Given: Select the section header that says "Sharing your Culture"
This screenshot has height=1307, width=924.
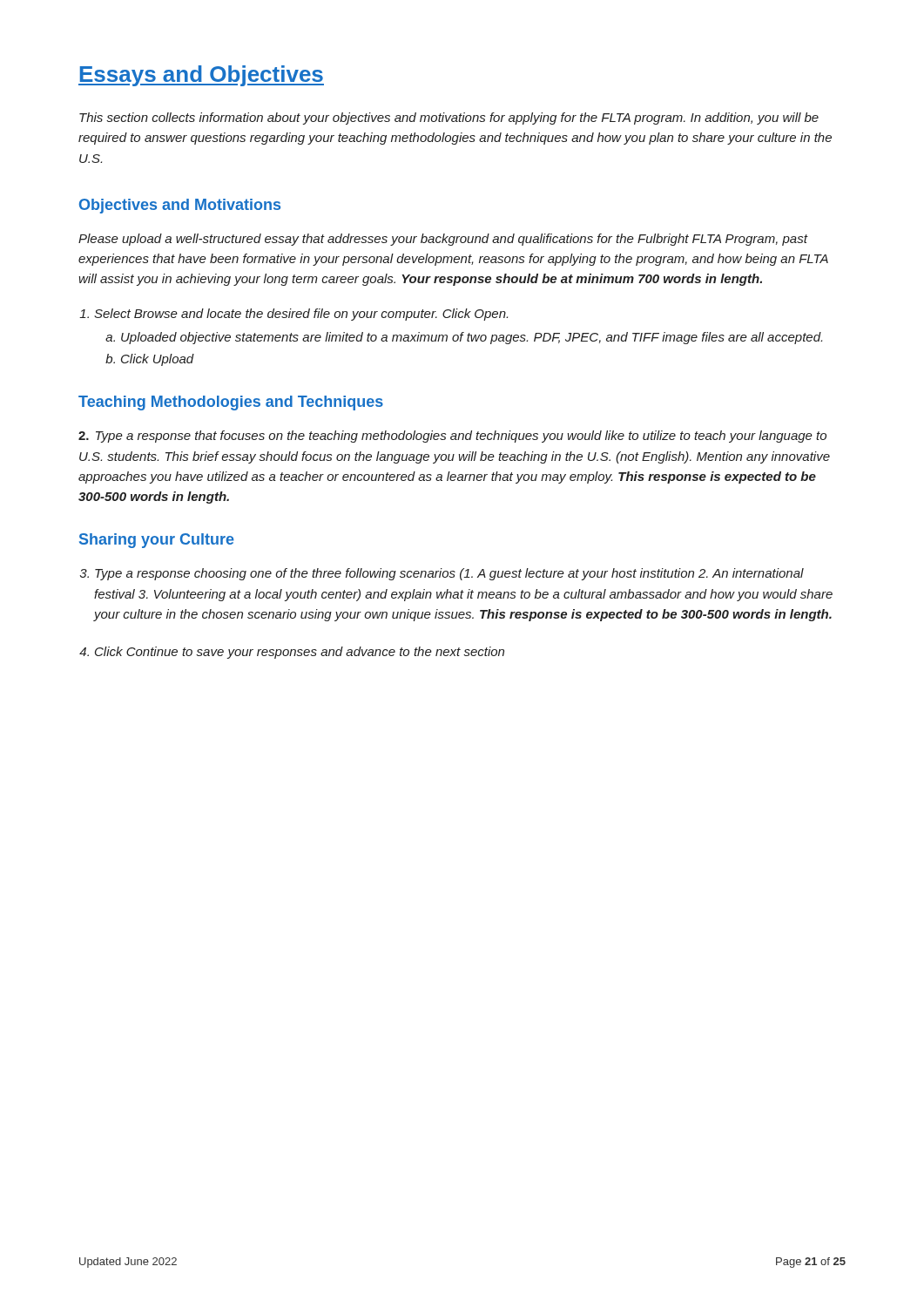Looking at the screenshot, I should tap(156, 540).
